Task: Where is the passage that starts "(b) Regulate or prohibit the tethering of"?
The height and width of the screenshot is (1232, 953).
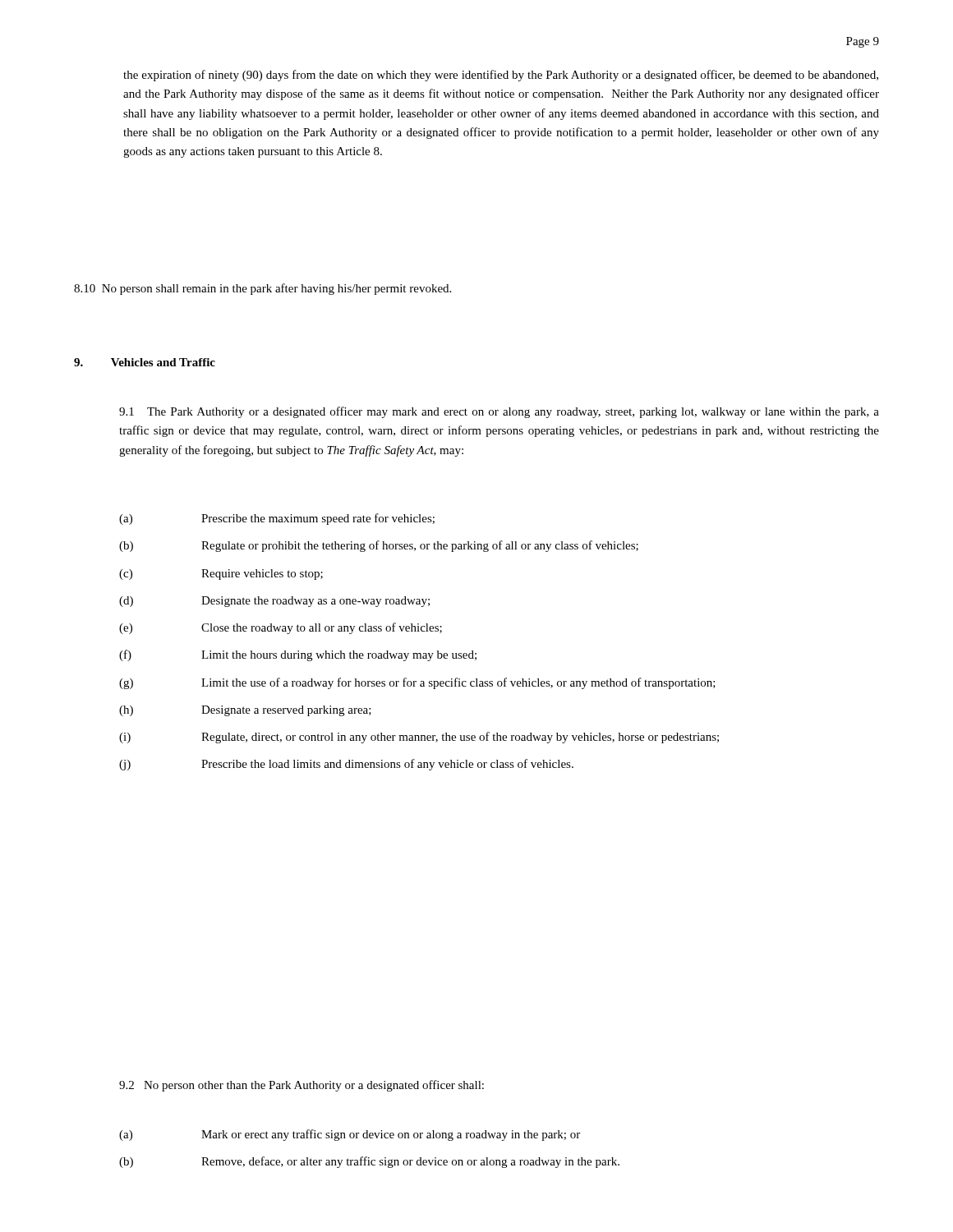Action: [476, 546]
